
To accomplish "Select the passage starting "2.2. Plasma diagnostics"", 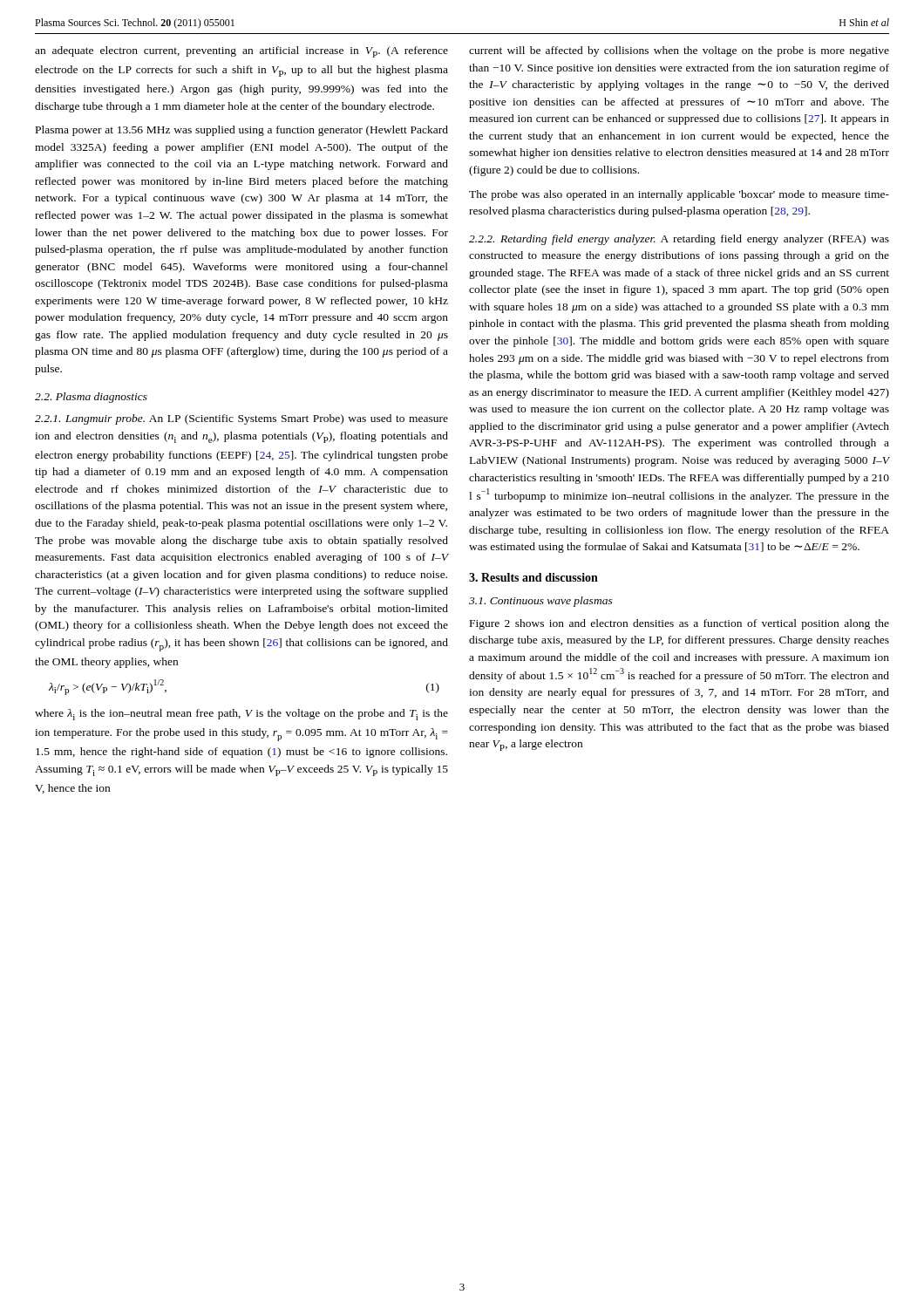I will 91,396.
